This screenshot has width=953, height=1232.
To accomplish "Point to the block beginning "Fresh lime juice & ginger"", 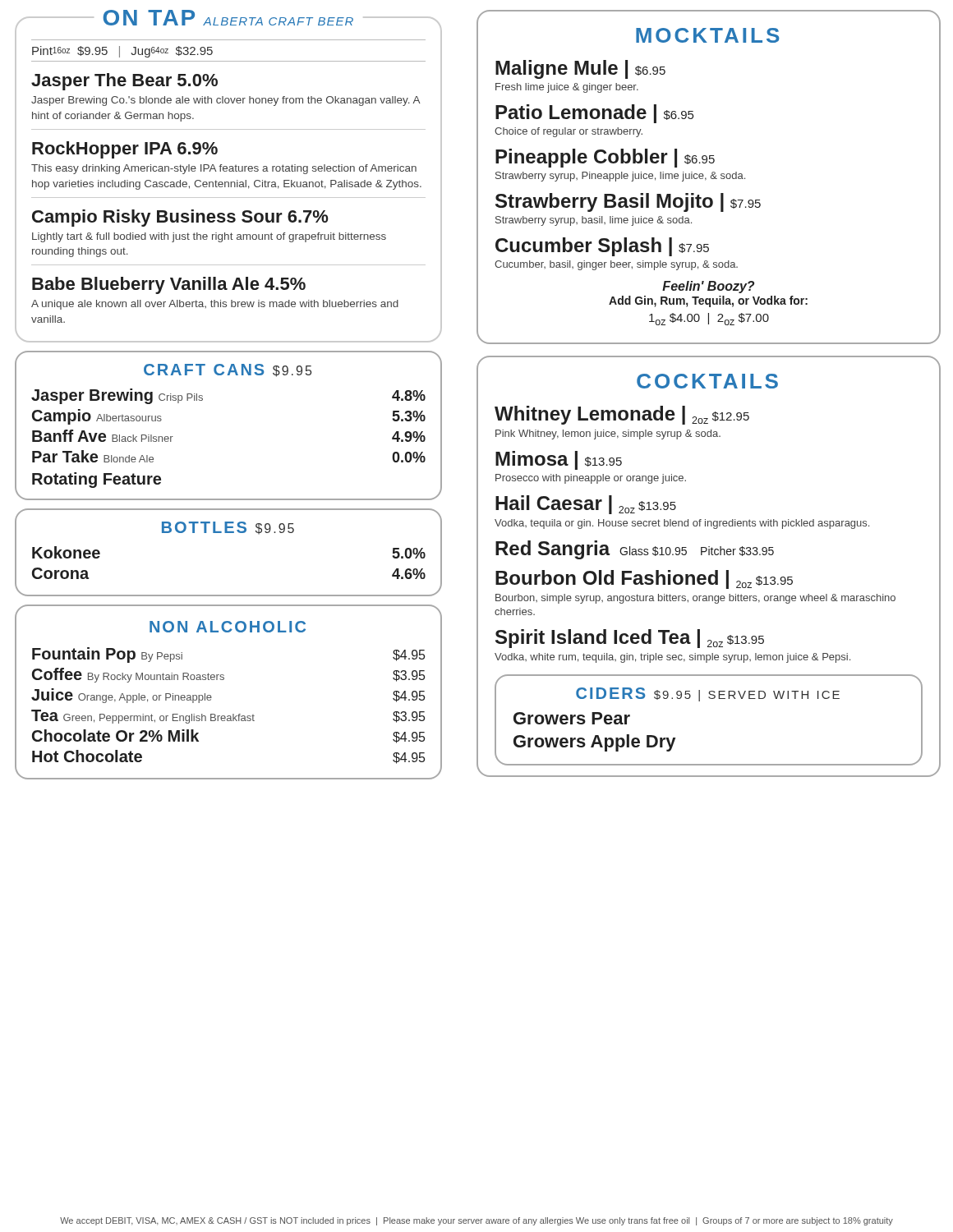I will (567, 87).
